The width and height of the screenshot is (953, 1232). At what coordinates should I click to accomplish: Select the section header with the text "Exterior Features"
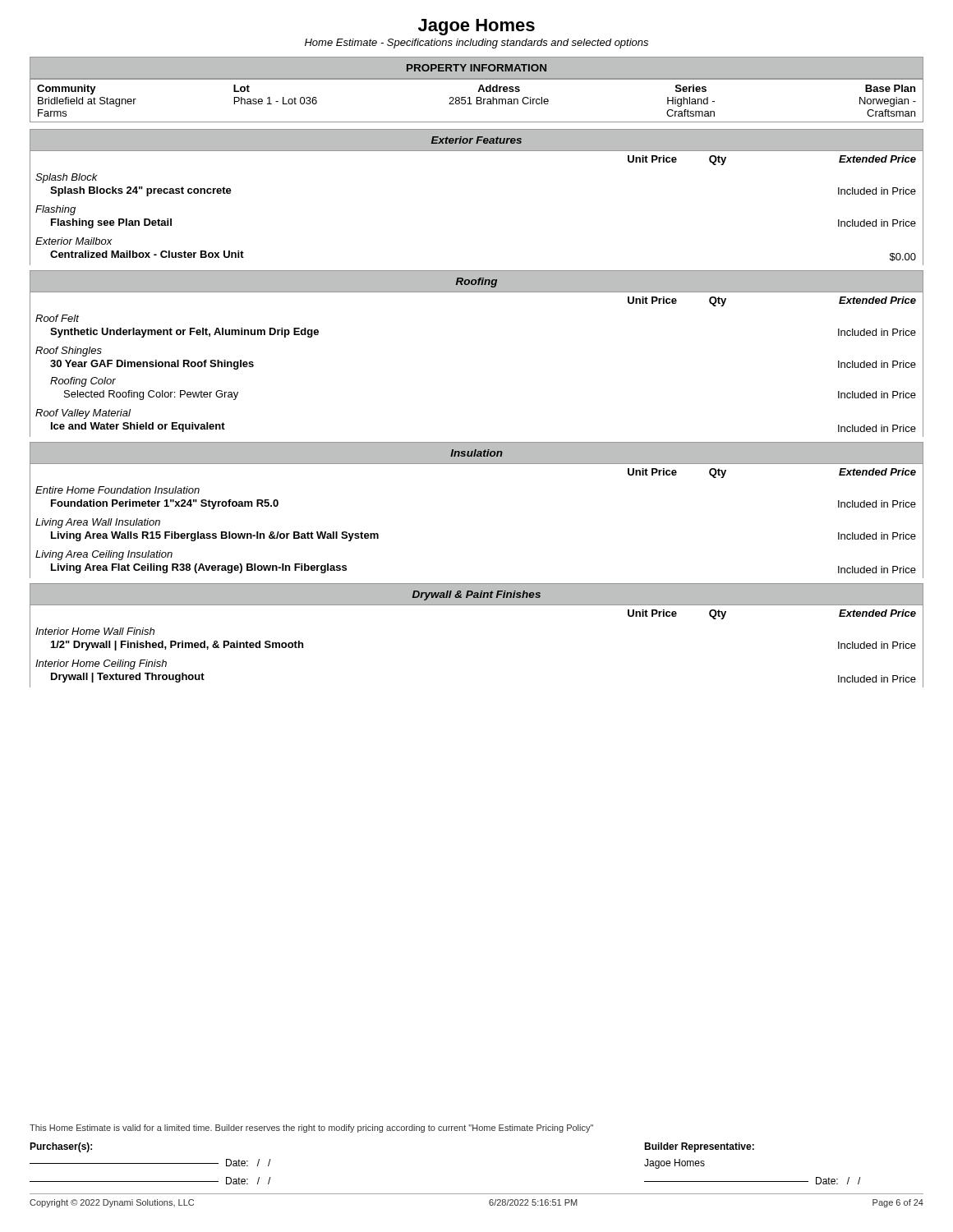tap(476, 140)
